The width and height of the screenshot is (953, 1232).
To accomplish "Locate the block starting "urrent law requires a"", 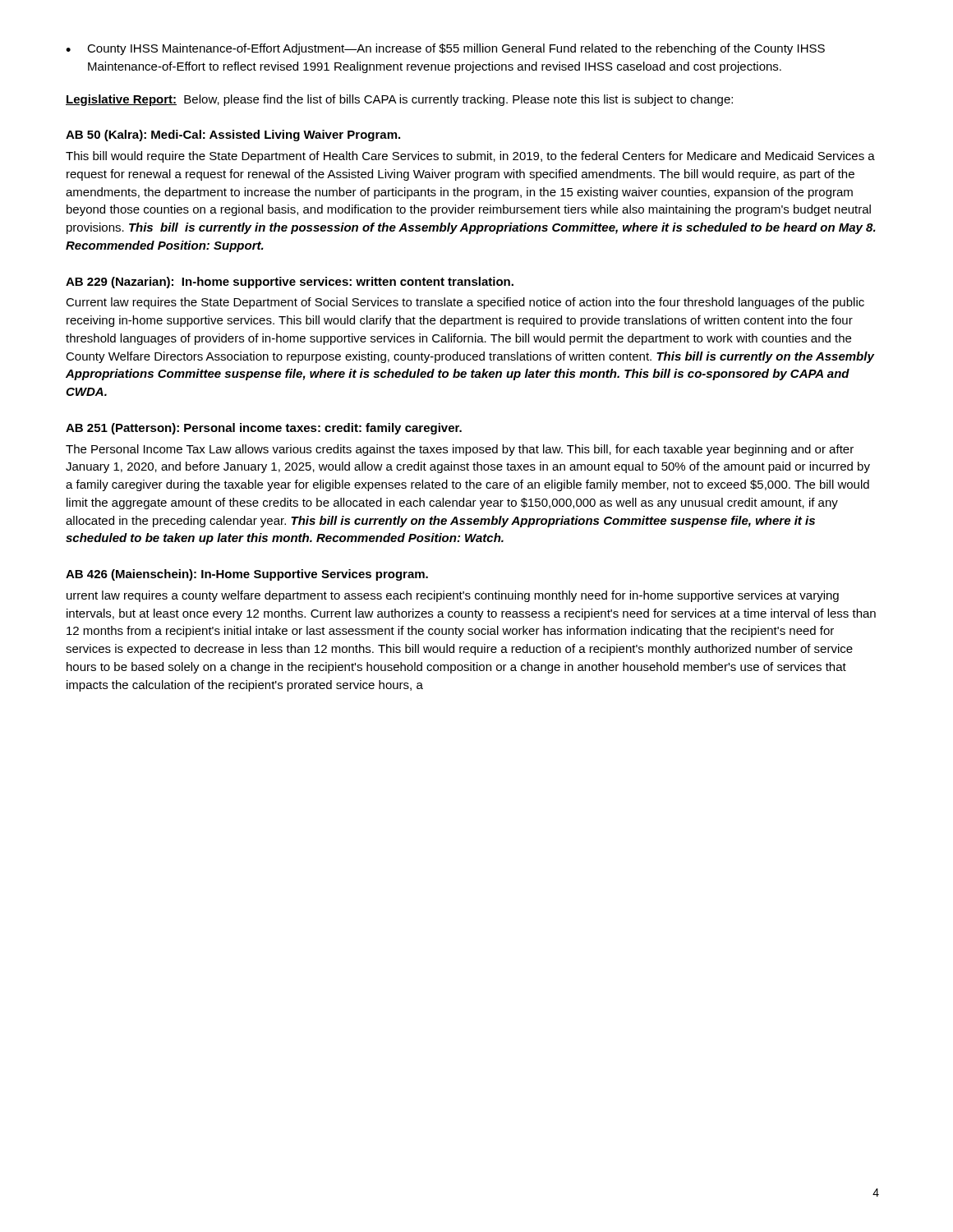I will 471,640.
